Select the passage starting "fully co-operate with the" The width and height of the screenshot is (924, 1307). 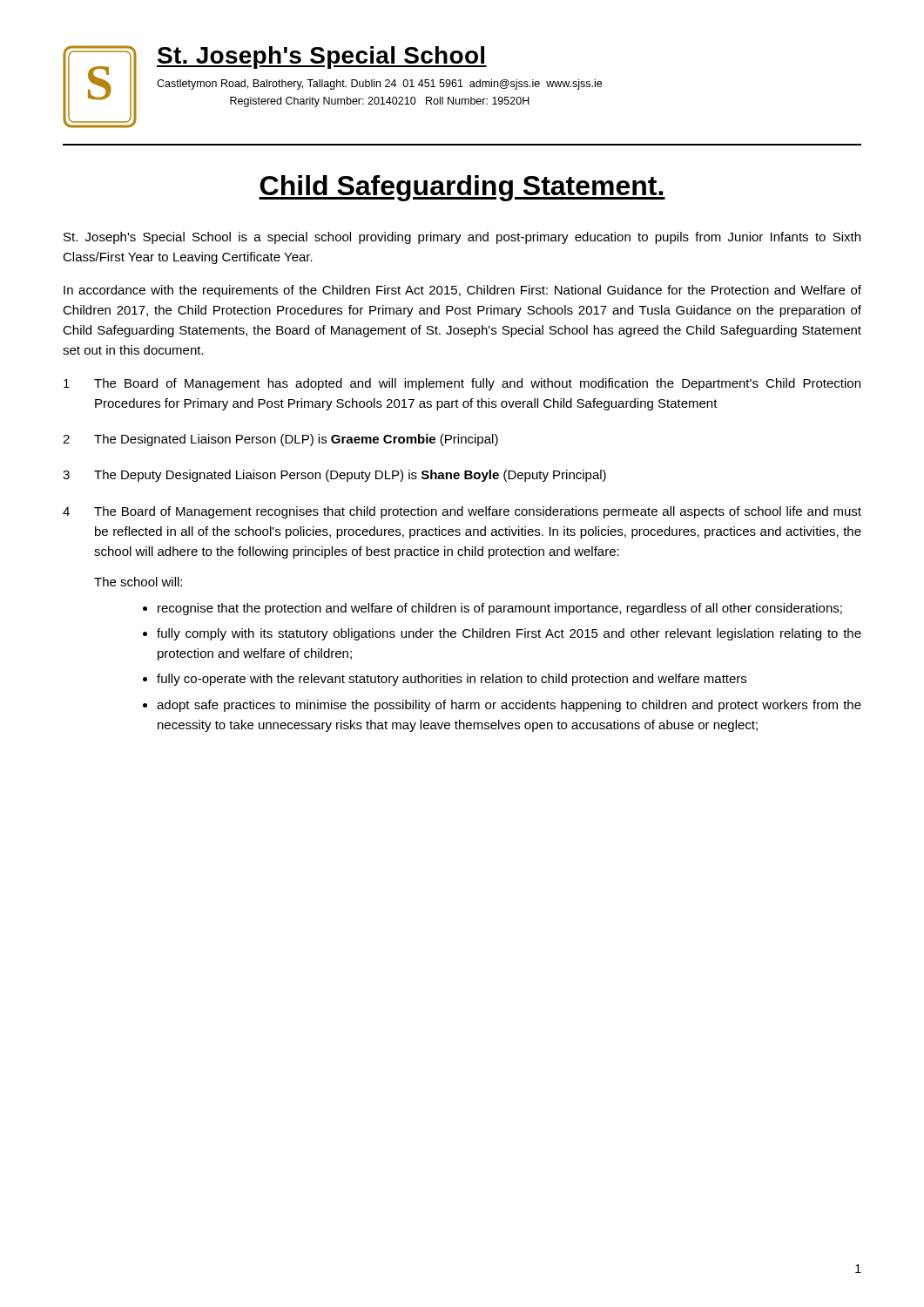point(452,679)
